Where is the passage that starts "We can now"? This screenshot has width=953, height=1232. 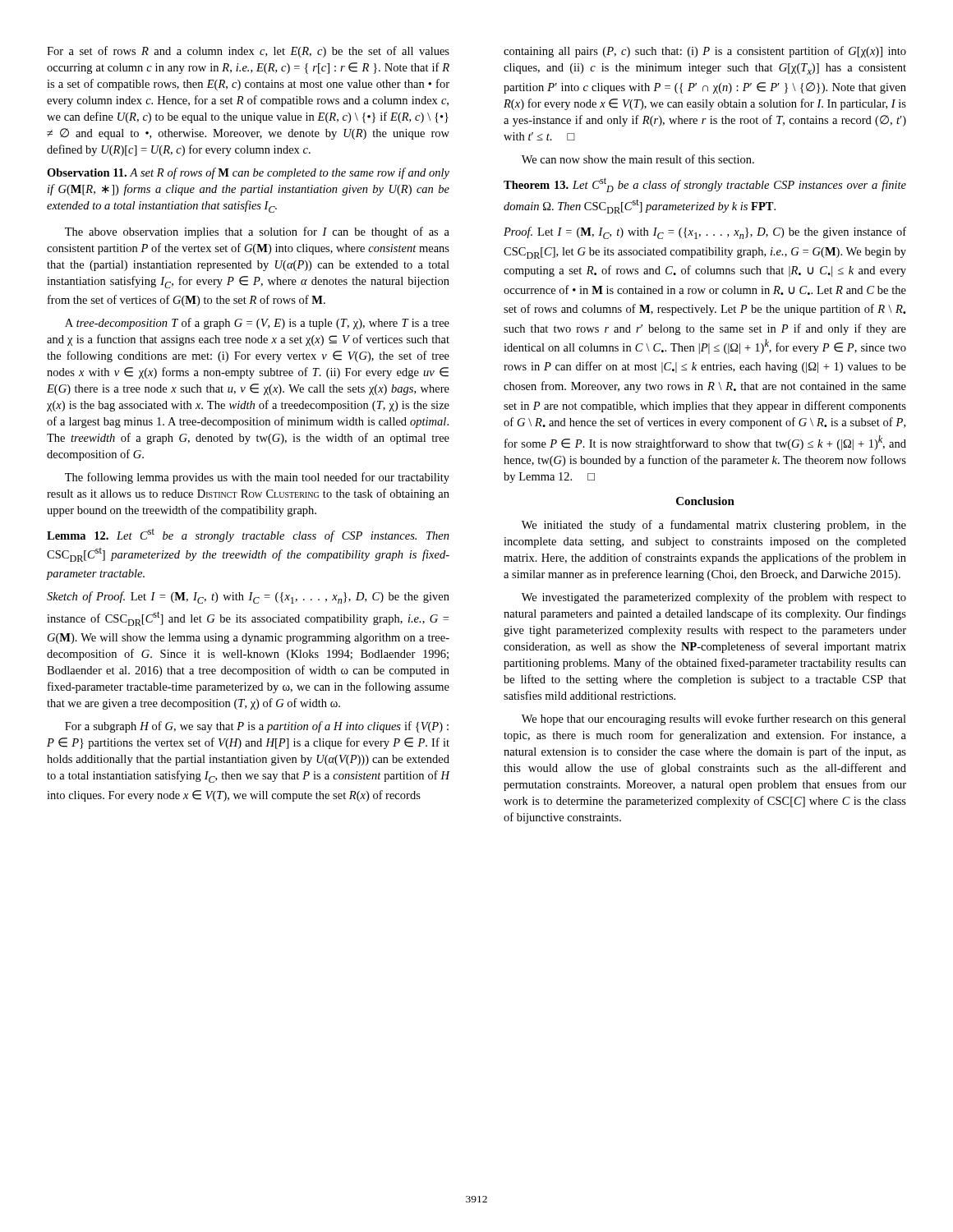point(705,159)
